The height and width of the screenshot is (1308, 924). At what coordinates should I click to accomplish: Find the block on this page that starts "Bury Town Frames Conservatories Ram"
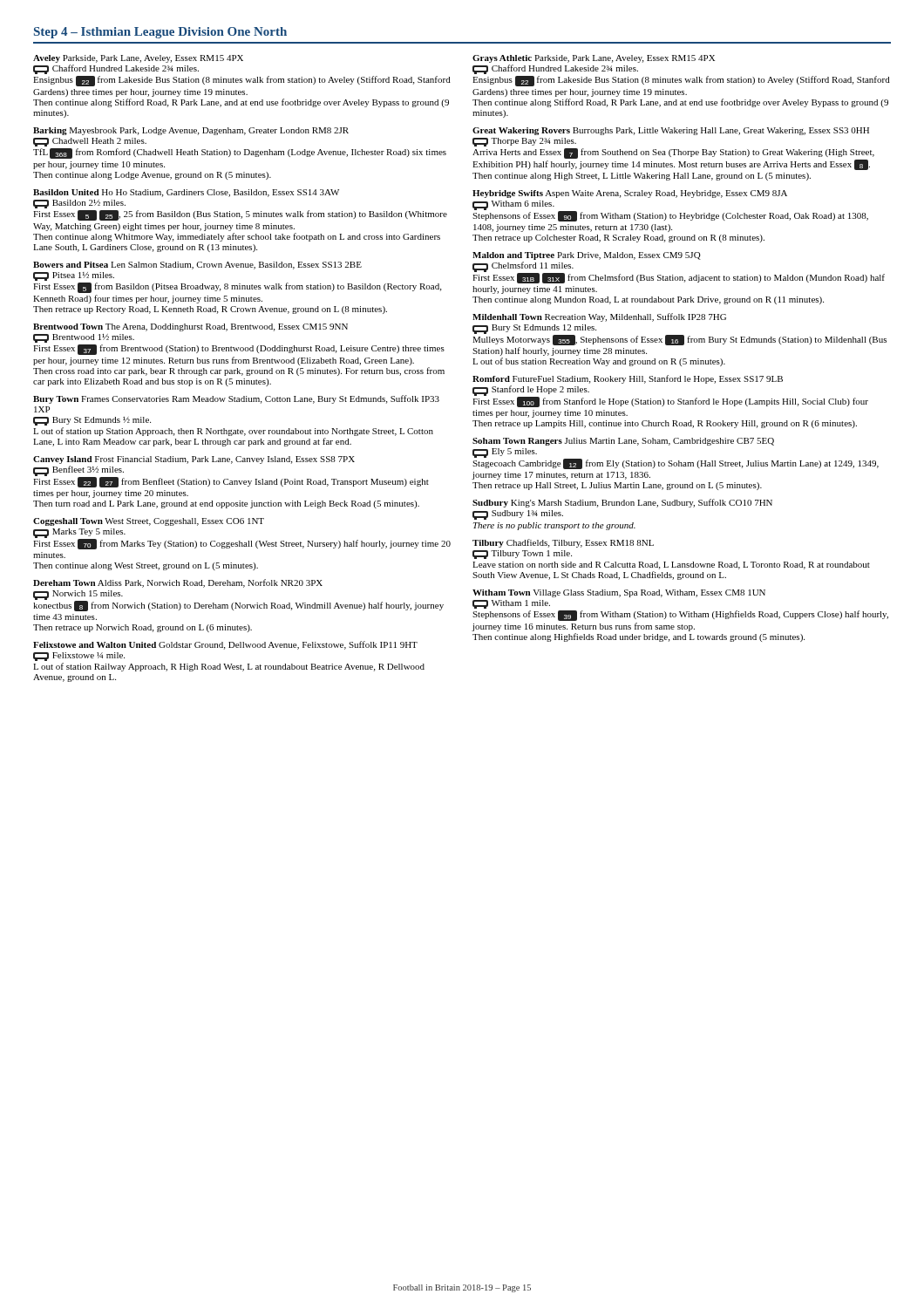click(x=236, y=420)
